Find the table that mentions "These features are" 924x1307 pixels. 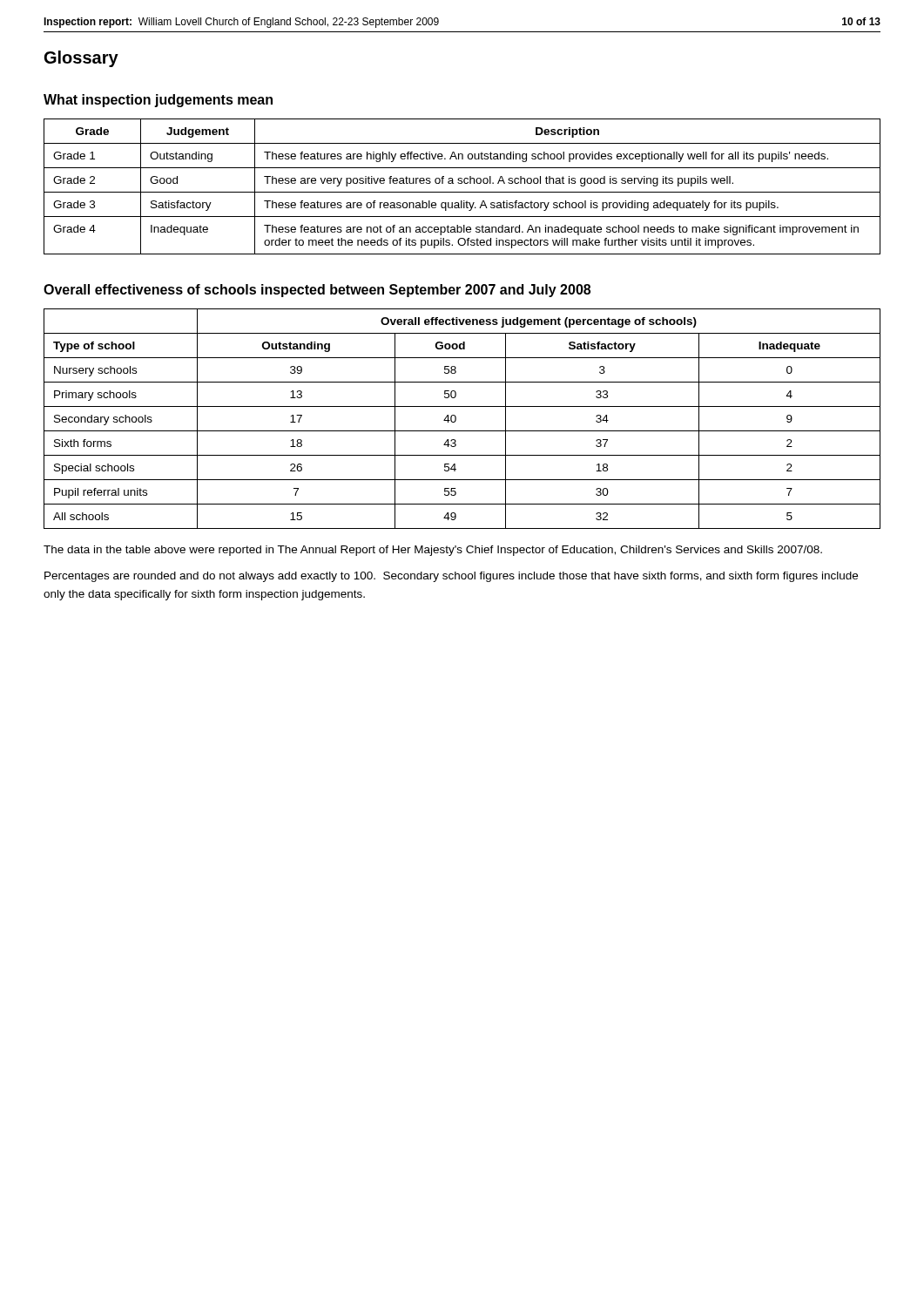pos(462,187)
